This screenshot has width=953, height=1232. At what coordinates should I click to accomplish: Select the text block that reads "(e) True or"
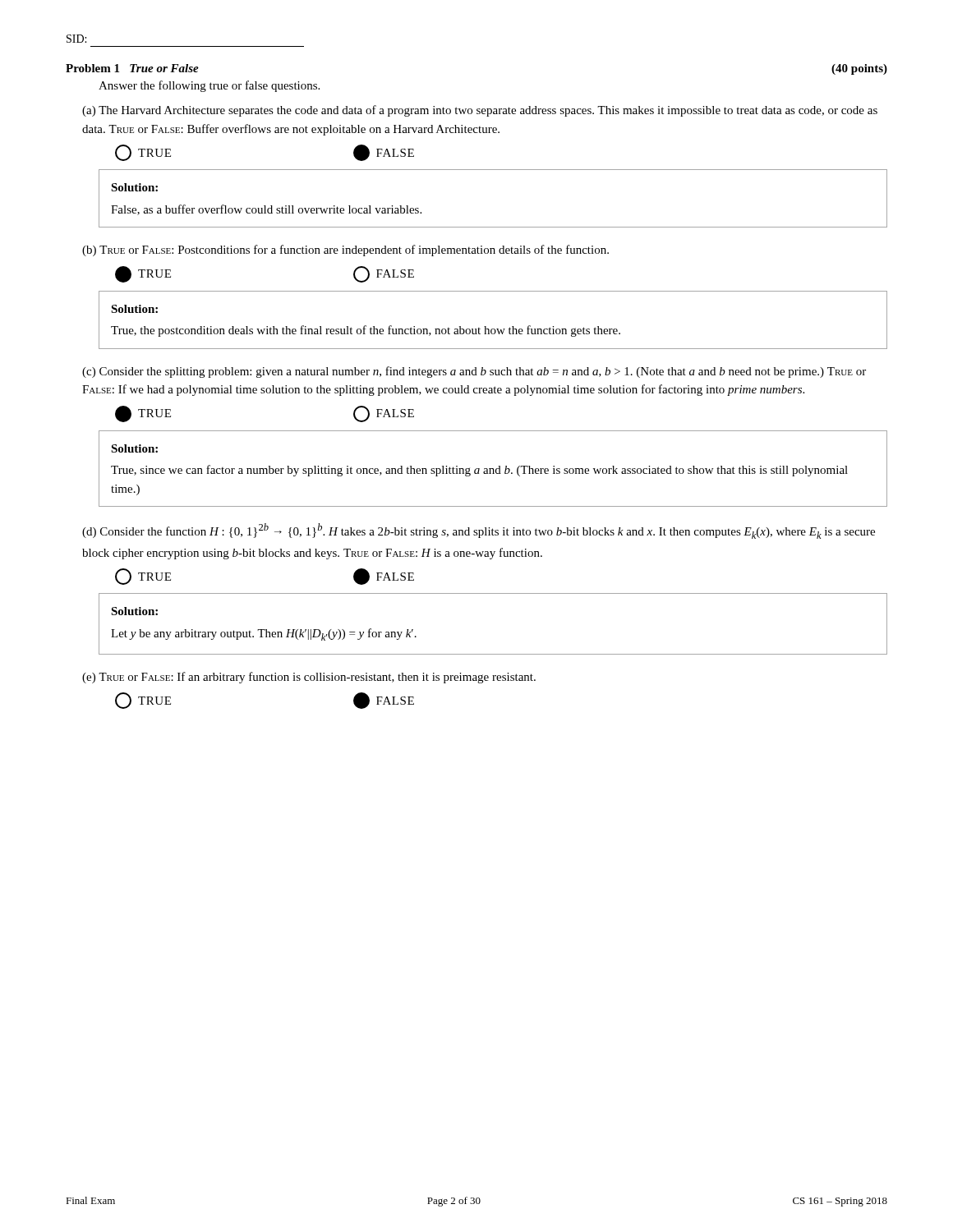tap(485, 688)
